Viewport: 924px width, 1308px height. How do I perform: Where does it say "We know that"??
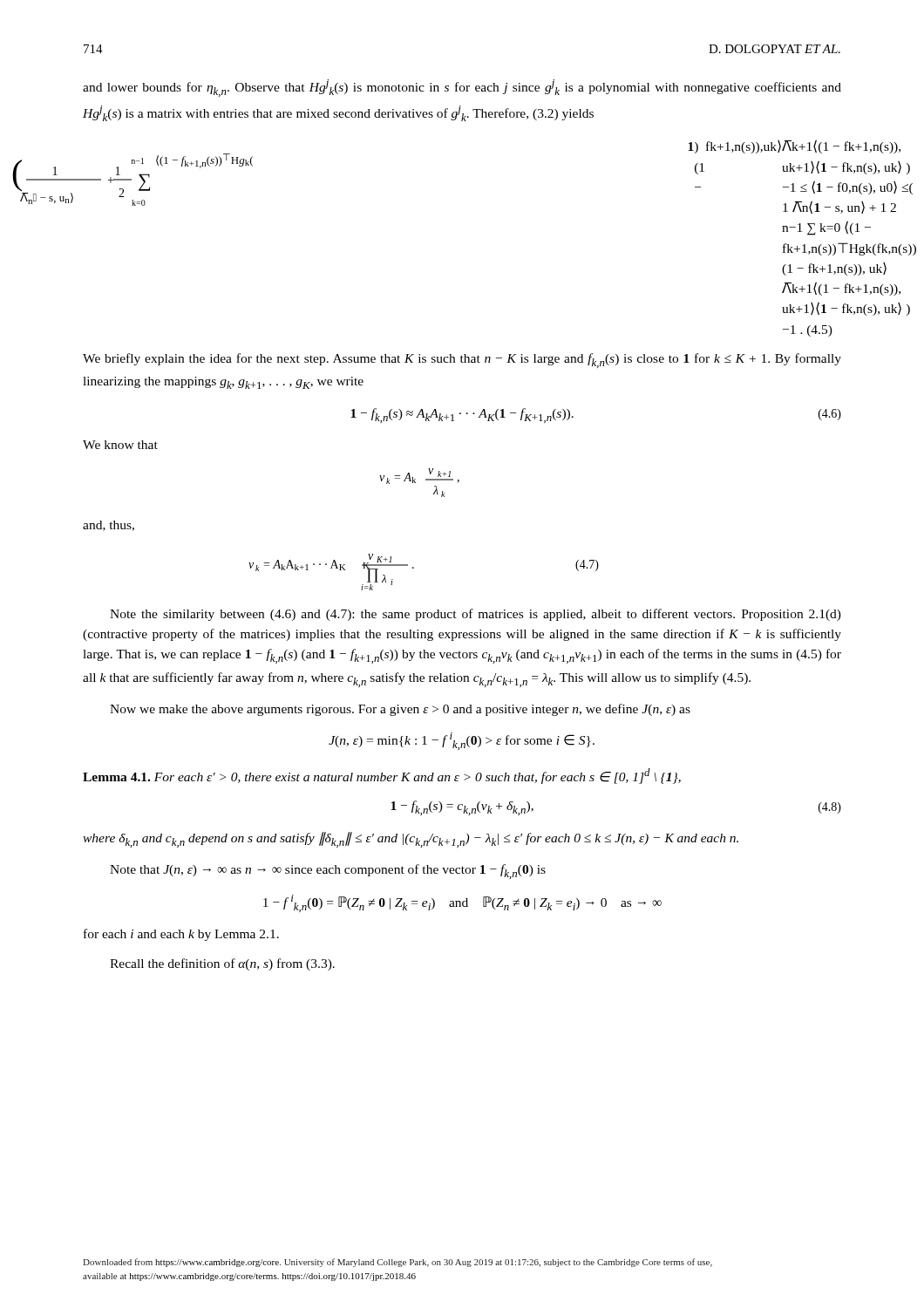click(x=120, y=444)
